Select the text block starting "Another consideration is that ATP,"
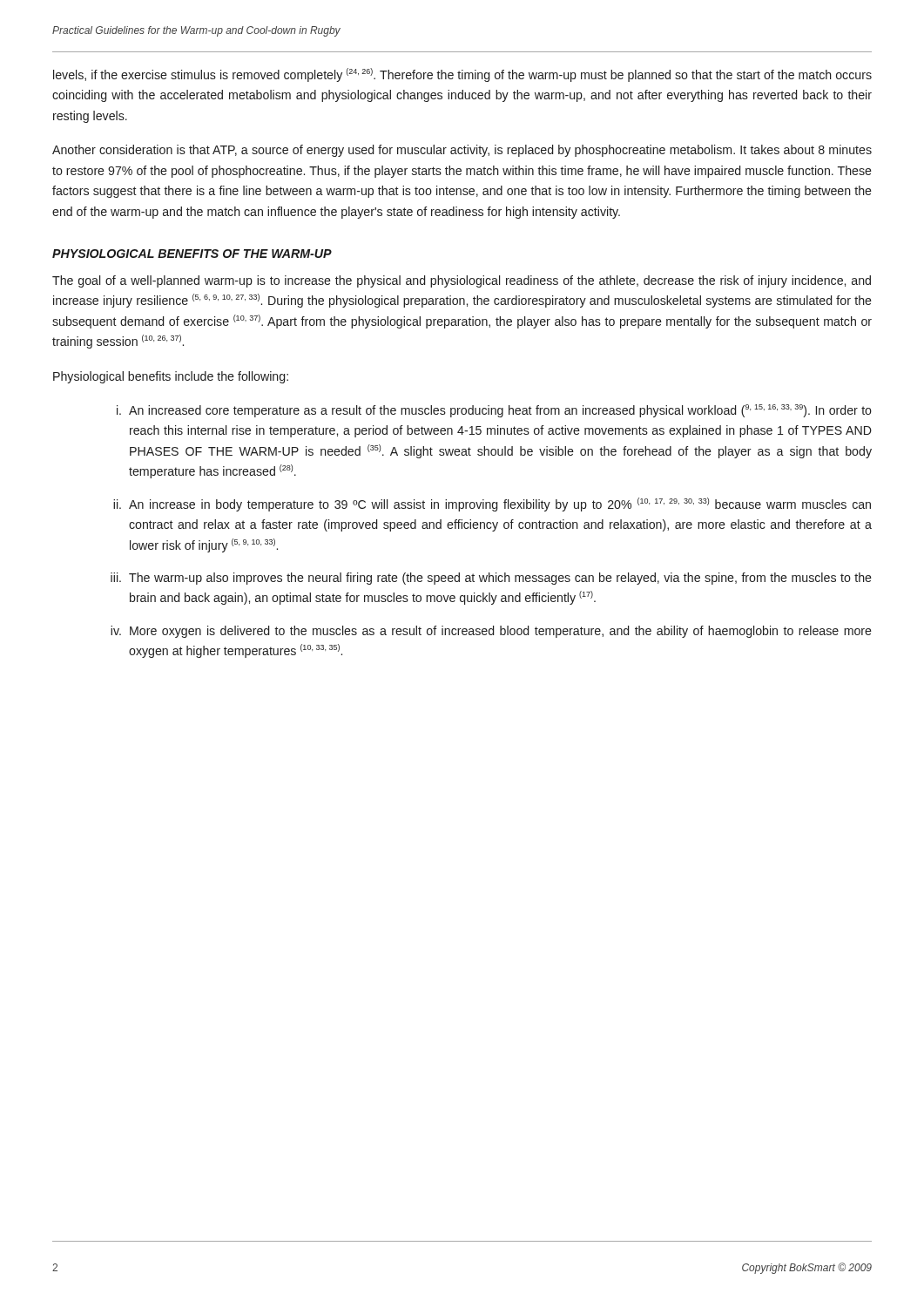 [x=462, y=181]
